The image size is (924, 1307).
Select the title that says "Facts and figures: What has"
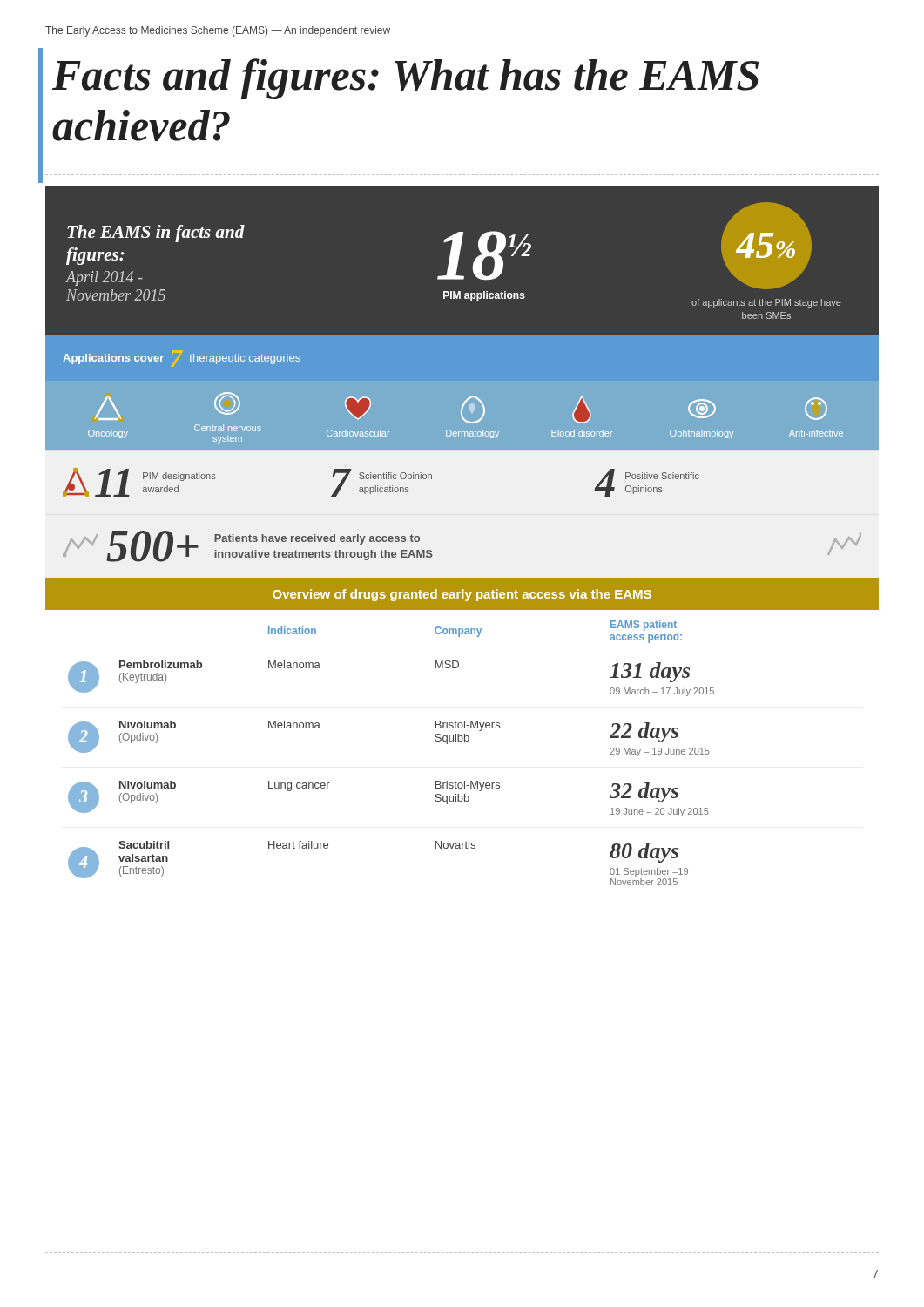click(x=427, y=101)
